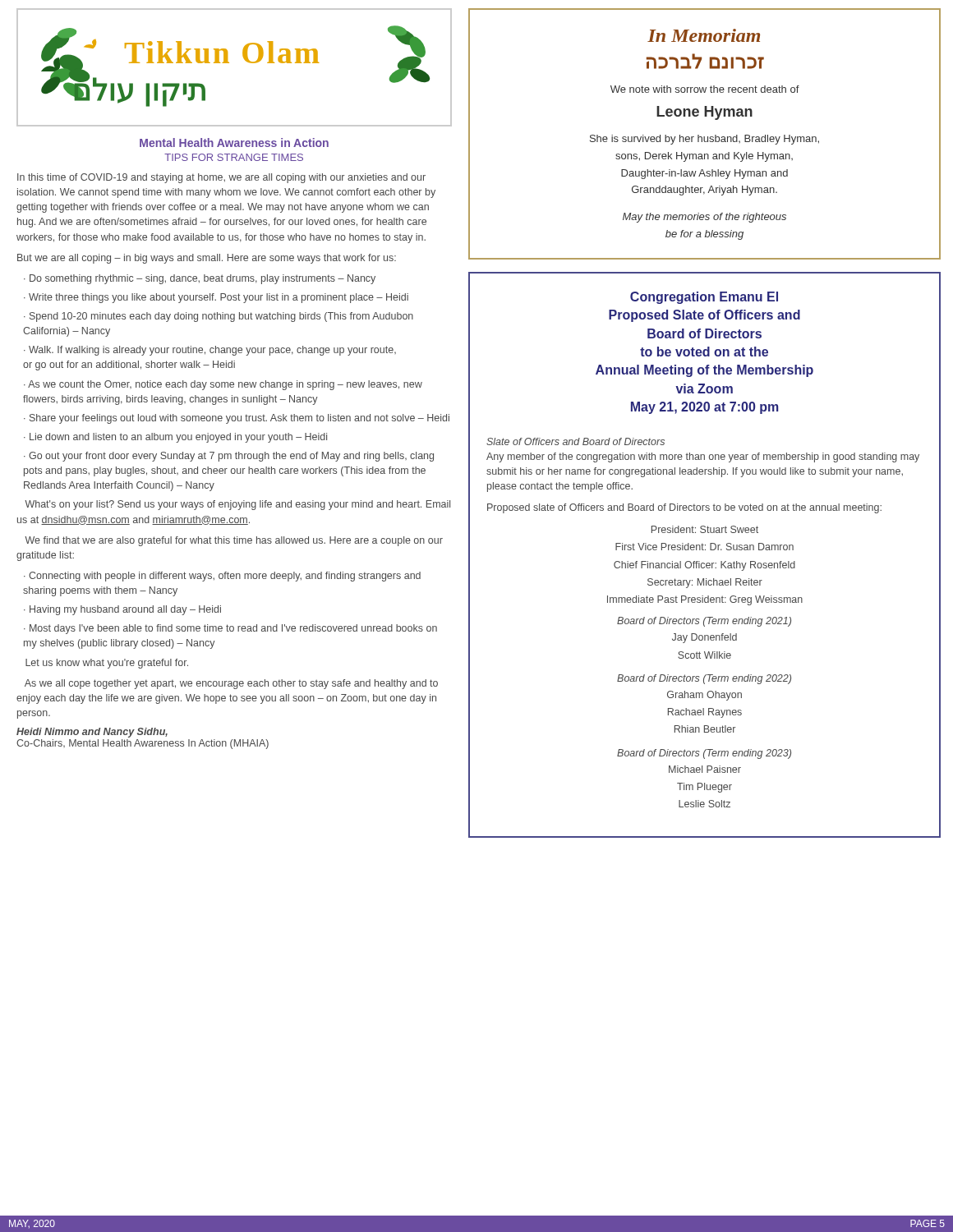Screen dimensions: 1232x953
Task: Click the passage that begins "· Most days I've"
Action: pos(230,636)
